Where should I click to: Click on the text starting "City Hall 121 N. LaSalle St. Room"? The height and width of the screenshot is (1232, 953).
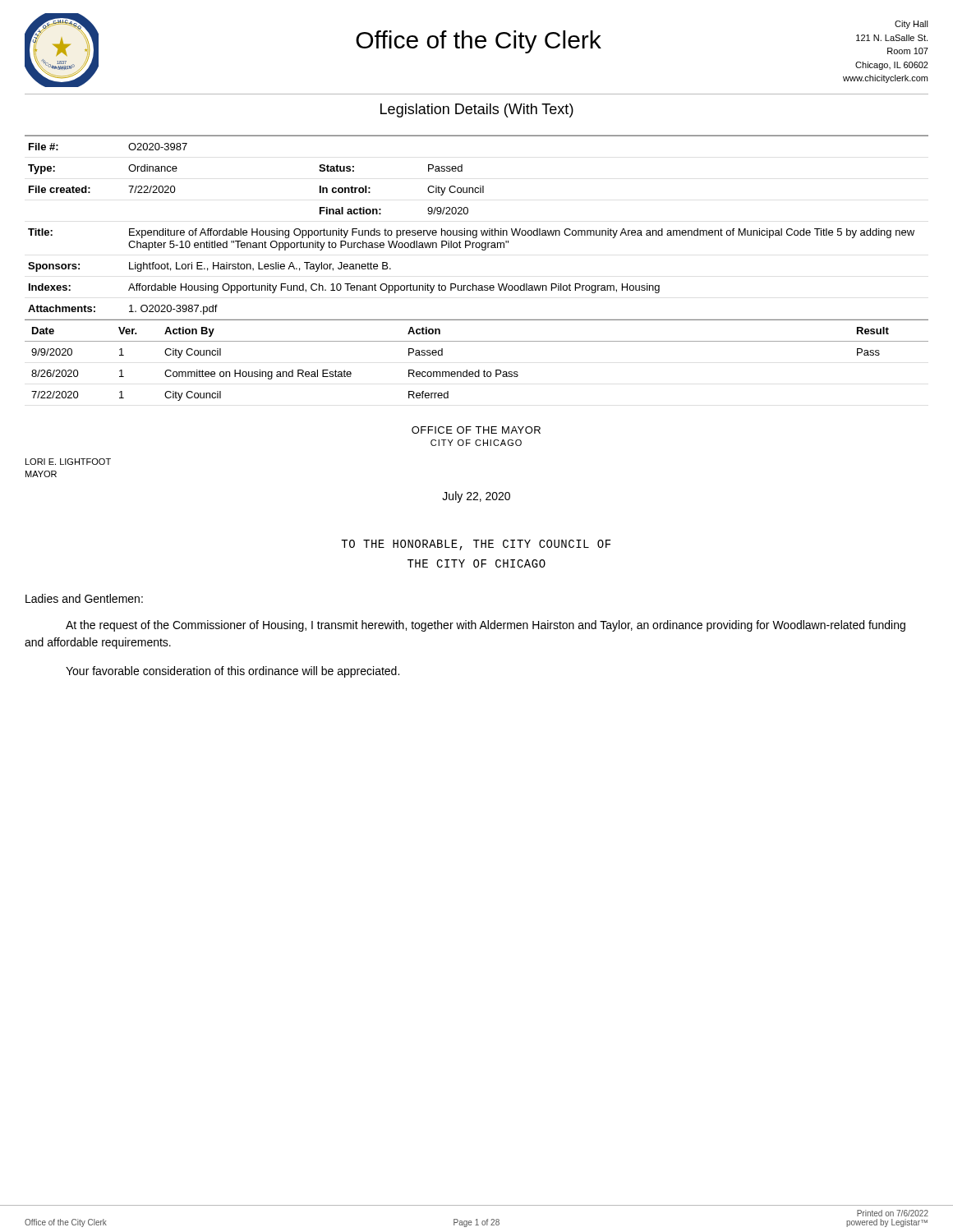[x=886, y=51]
